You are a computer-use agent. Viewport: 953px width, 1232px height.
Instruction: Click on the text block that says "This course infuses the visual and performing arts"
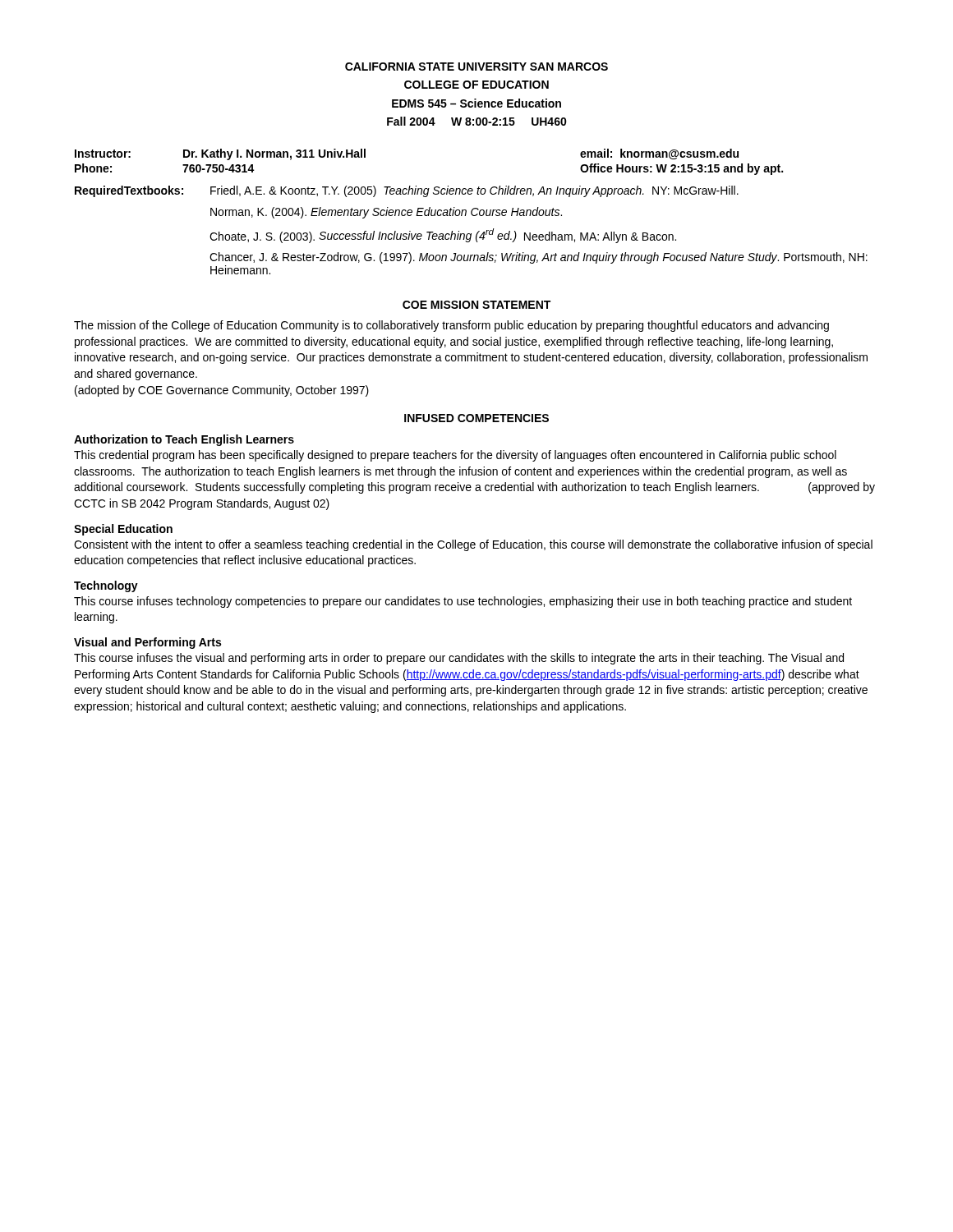click(471, 682)
